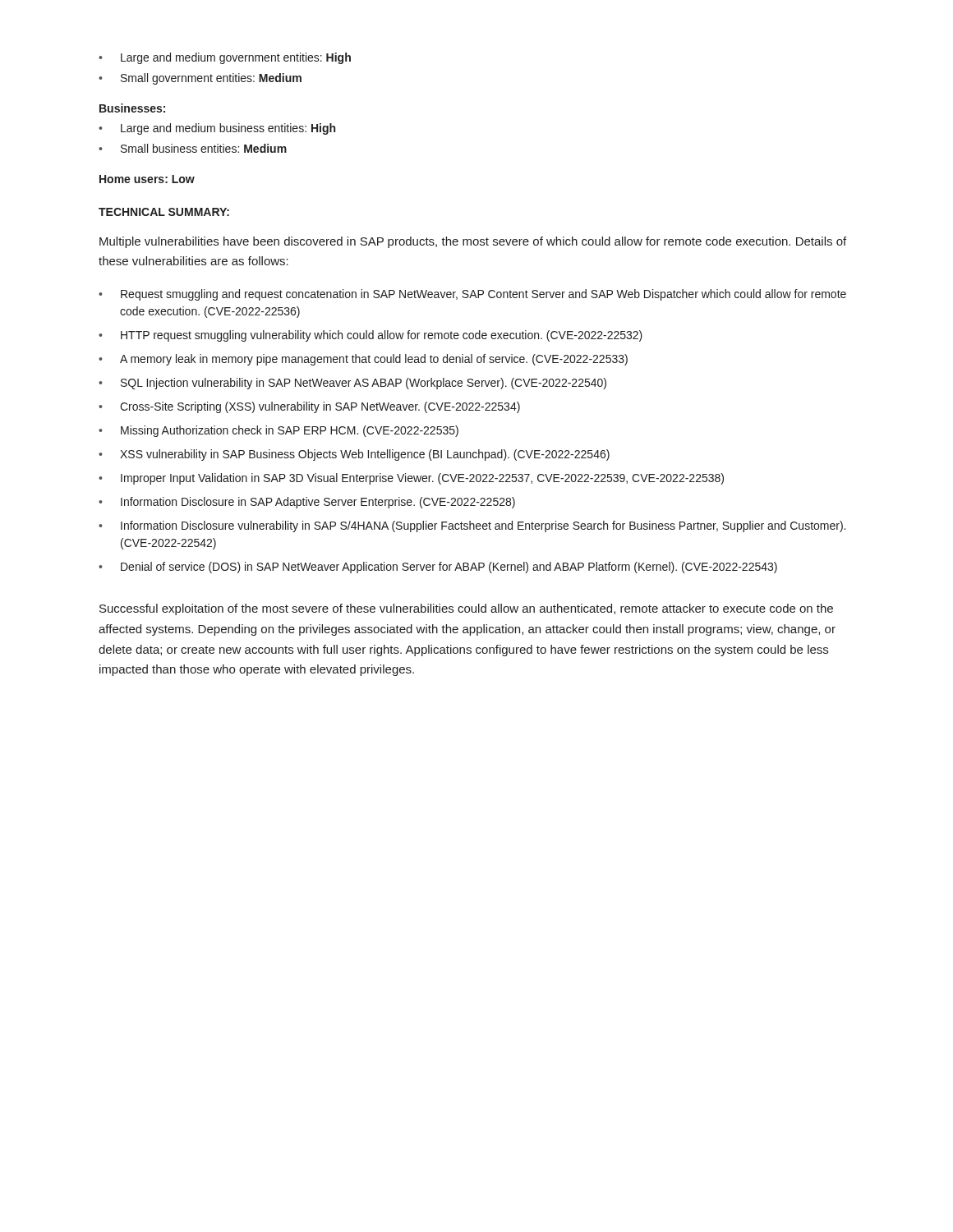This screenshot has width=953, height=1232.
Task: Point to "• Small government entities: Medium"
Action: tap(200, 78)
